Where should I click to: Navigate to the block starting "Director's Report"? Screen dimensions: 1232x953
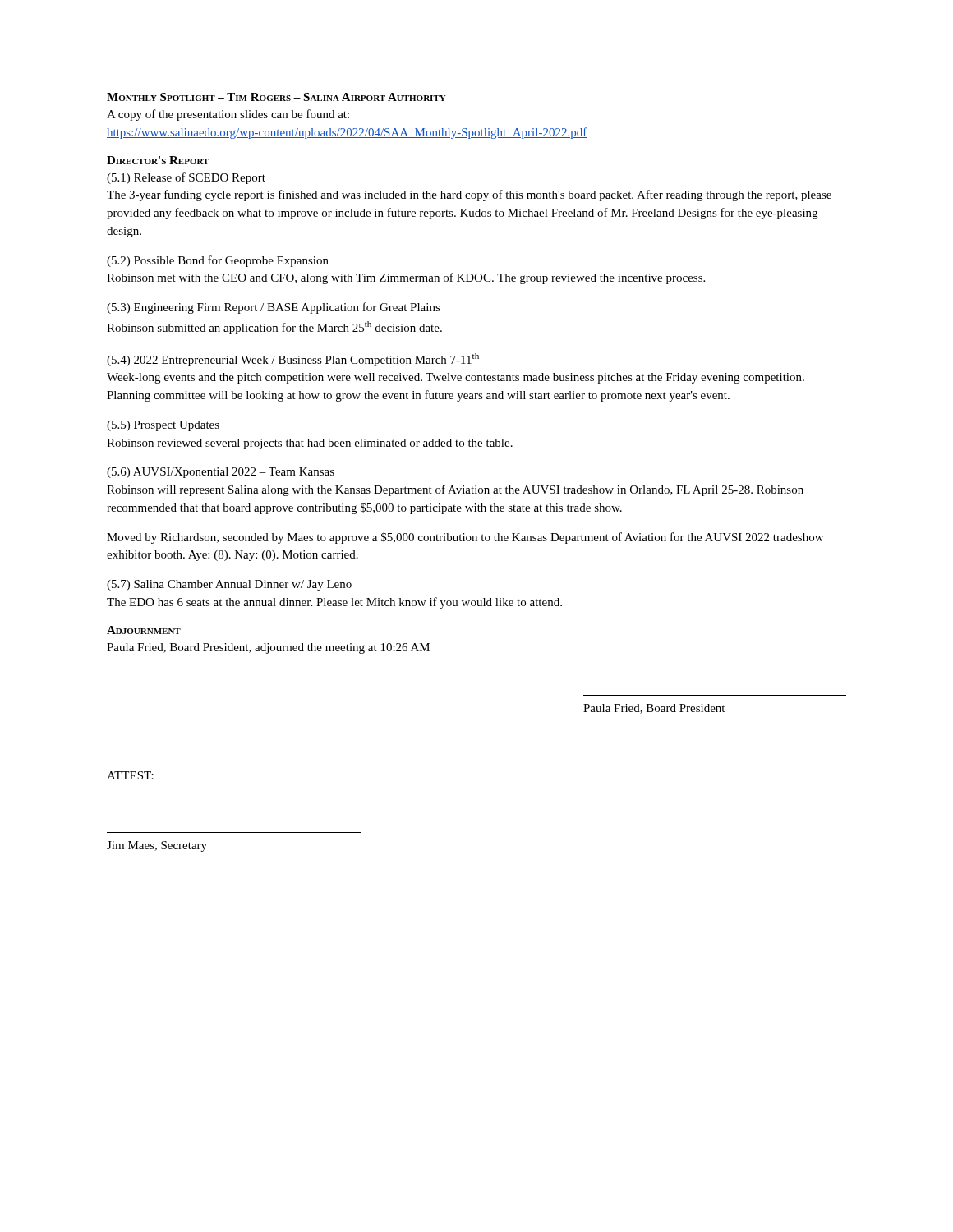coord(158,160)
